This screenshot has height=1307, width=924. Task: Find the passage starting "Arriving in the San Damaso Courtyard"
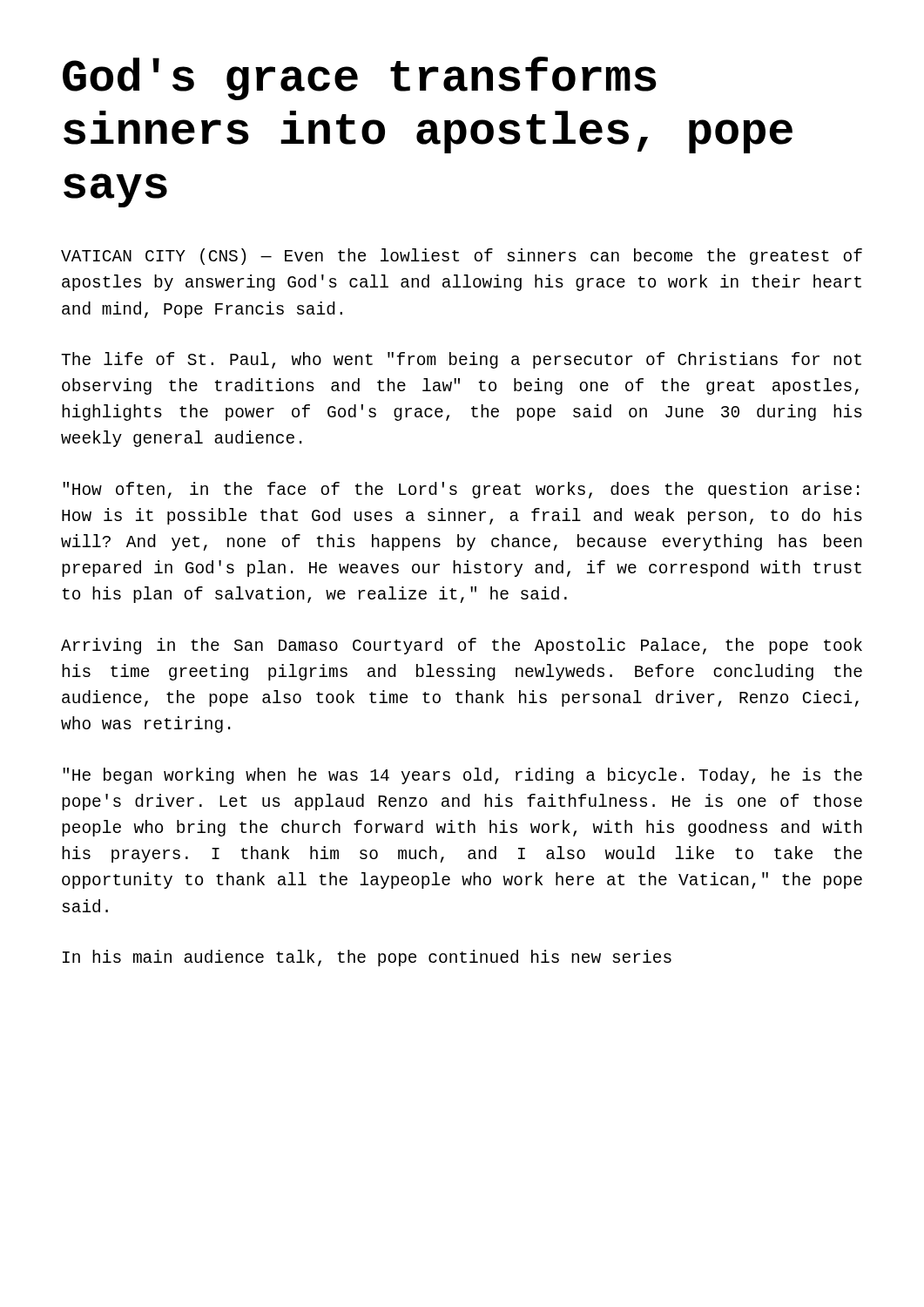pos(462,686)
